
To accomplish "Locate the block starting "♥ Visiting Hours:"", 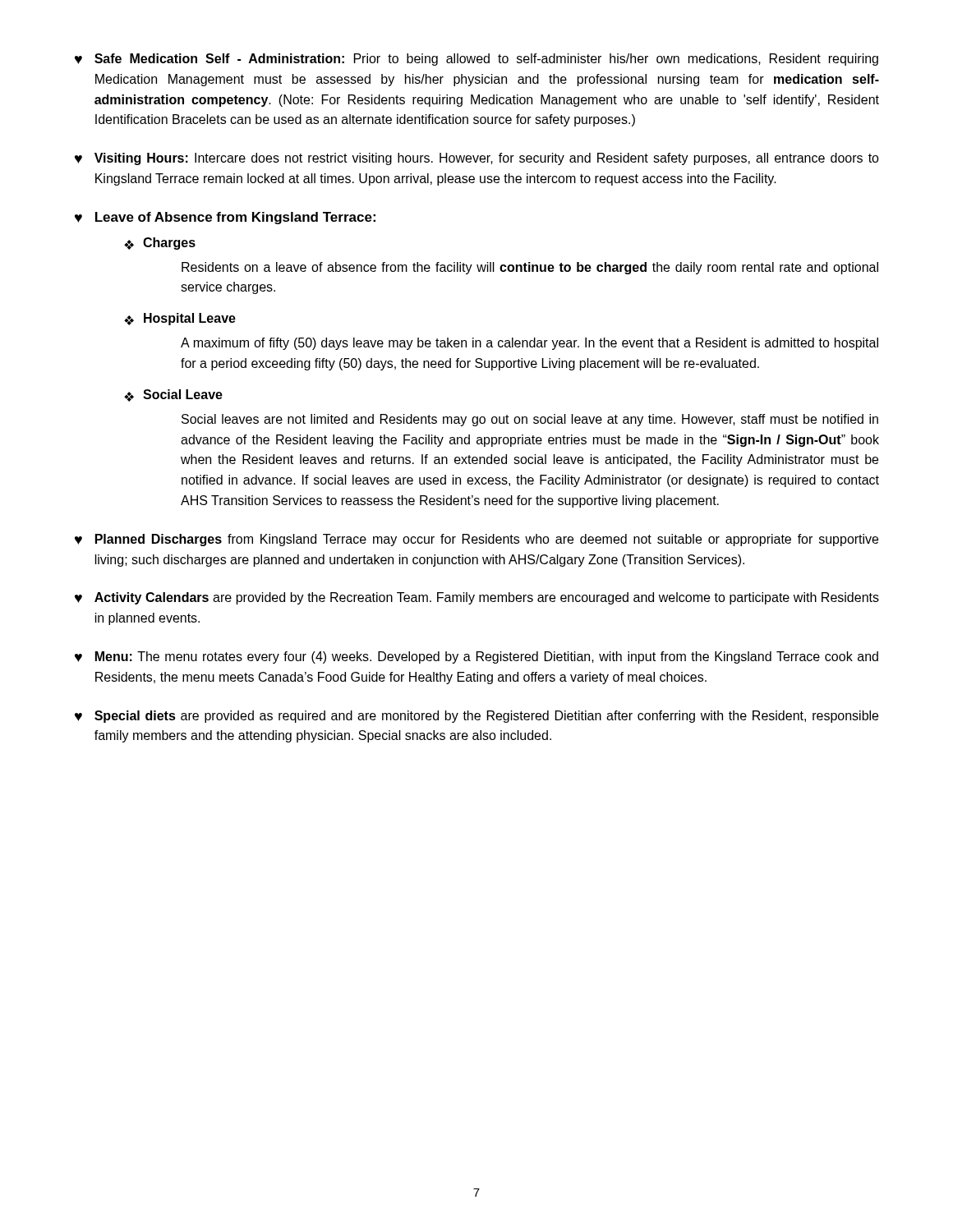I will pos(476,169).
